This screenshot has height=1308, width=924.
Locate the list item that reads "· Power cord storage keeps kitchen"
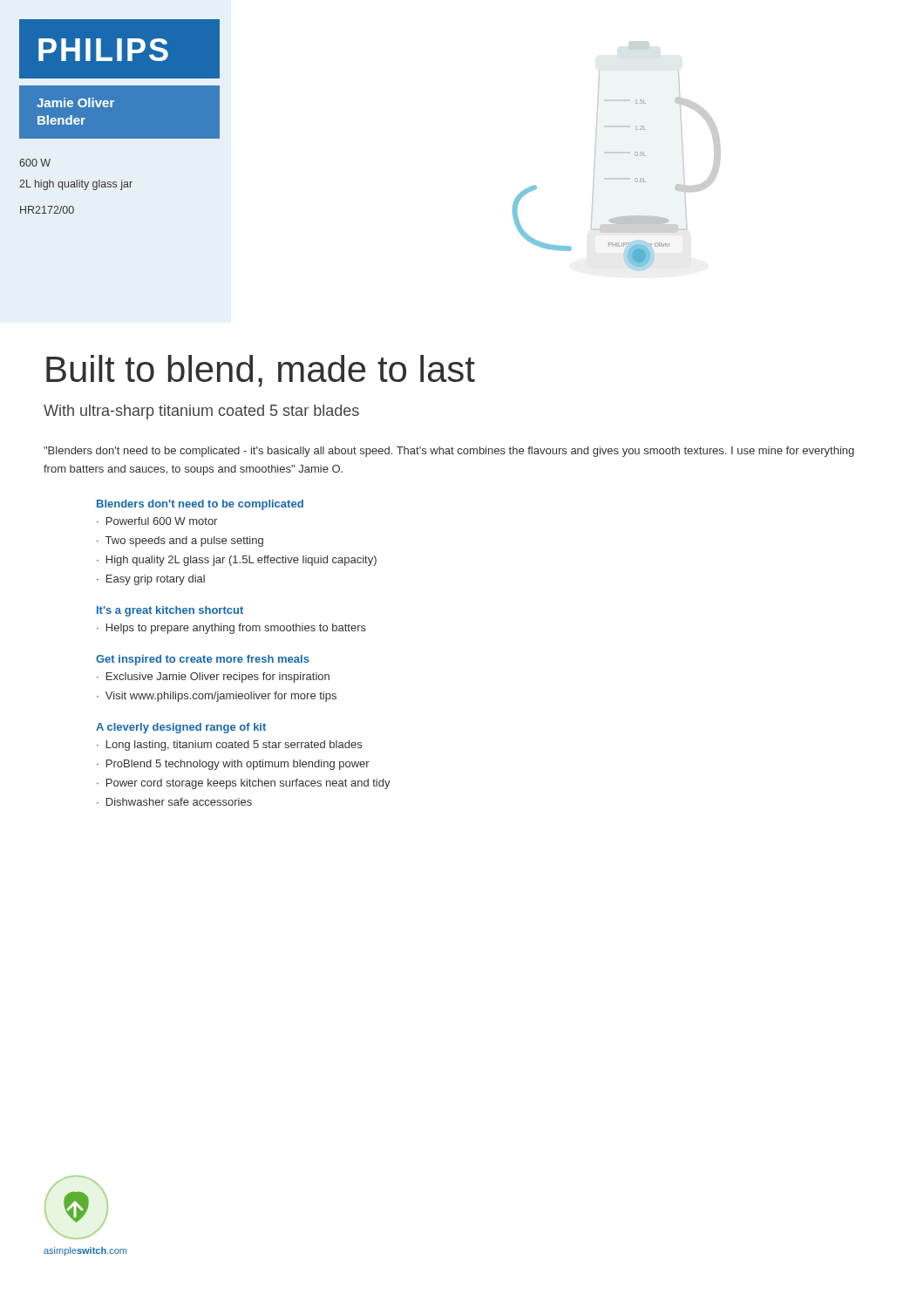(243, 783)
